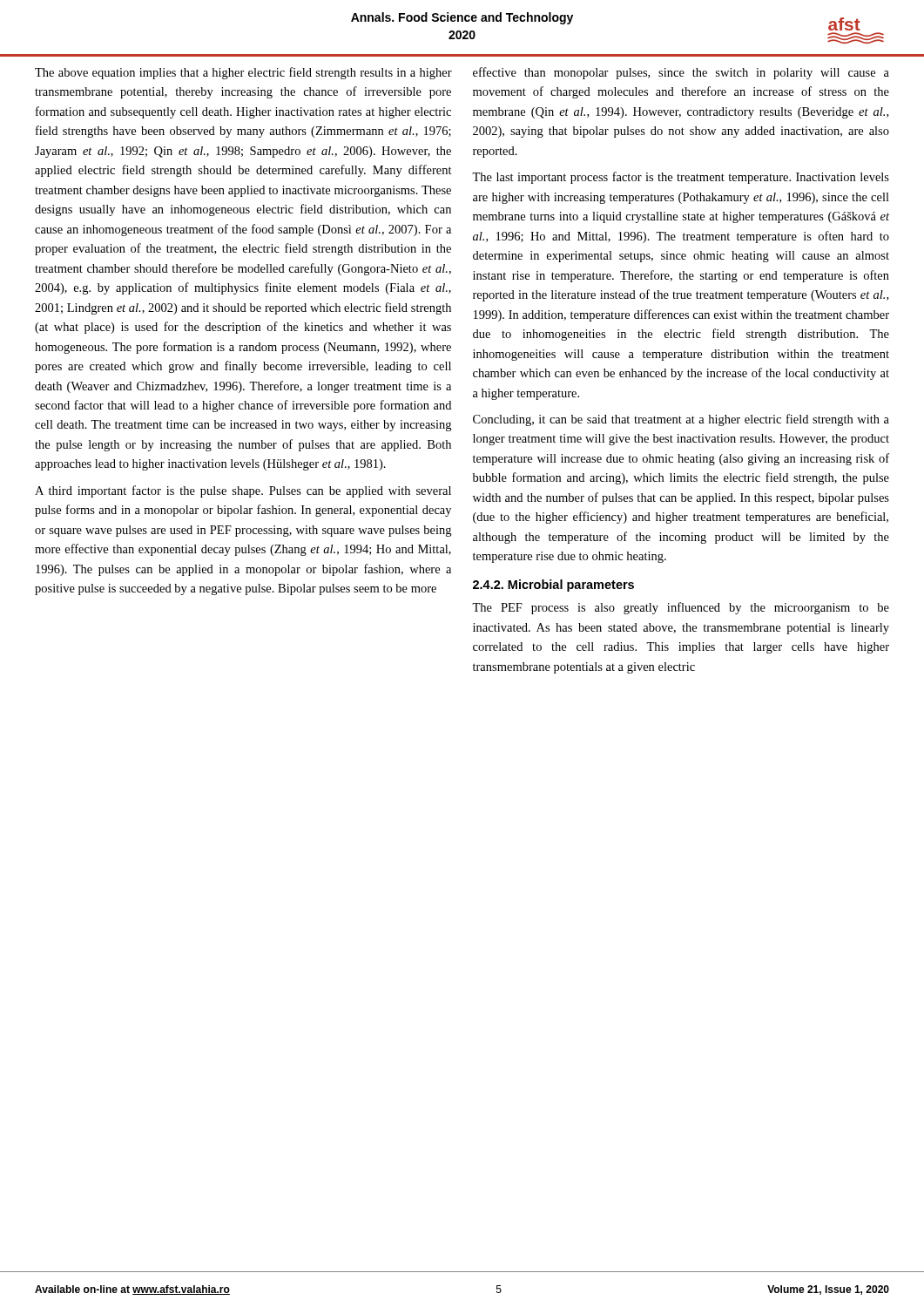Navigate to the element starting "The above equation"
The width and height of the screenshot is (924, 1307).
(x=243, y=331)
